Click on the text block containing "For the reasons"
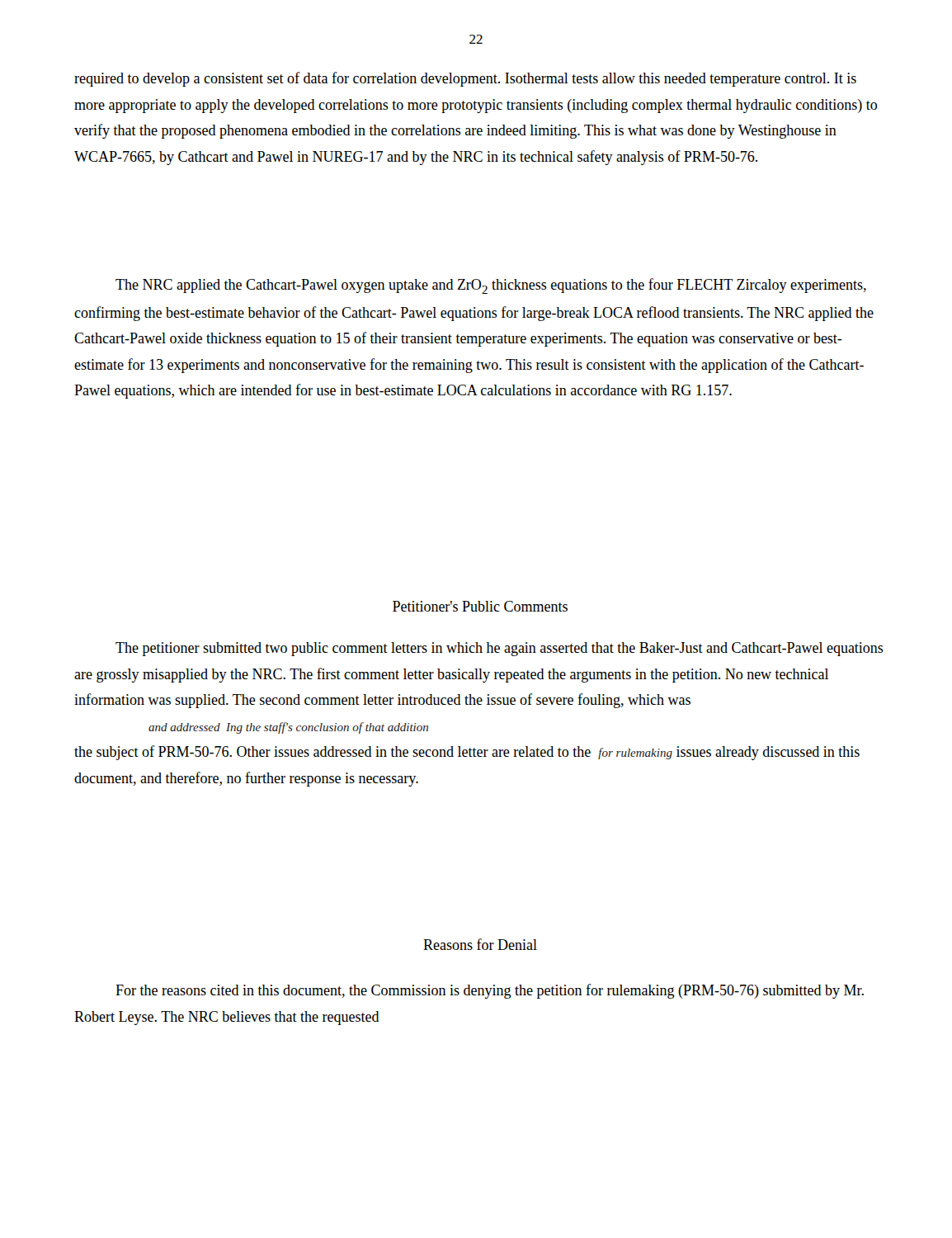952x1238 pixels. [x=469, y=1001]
